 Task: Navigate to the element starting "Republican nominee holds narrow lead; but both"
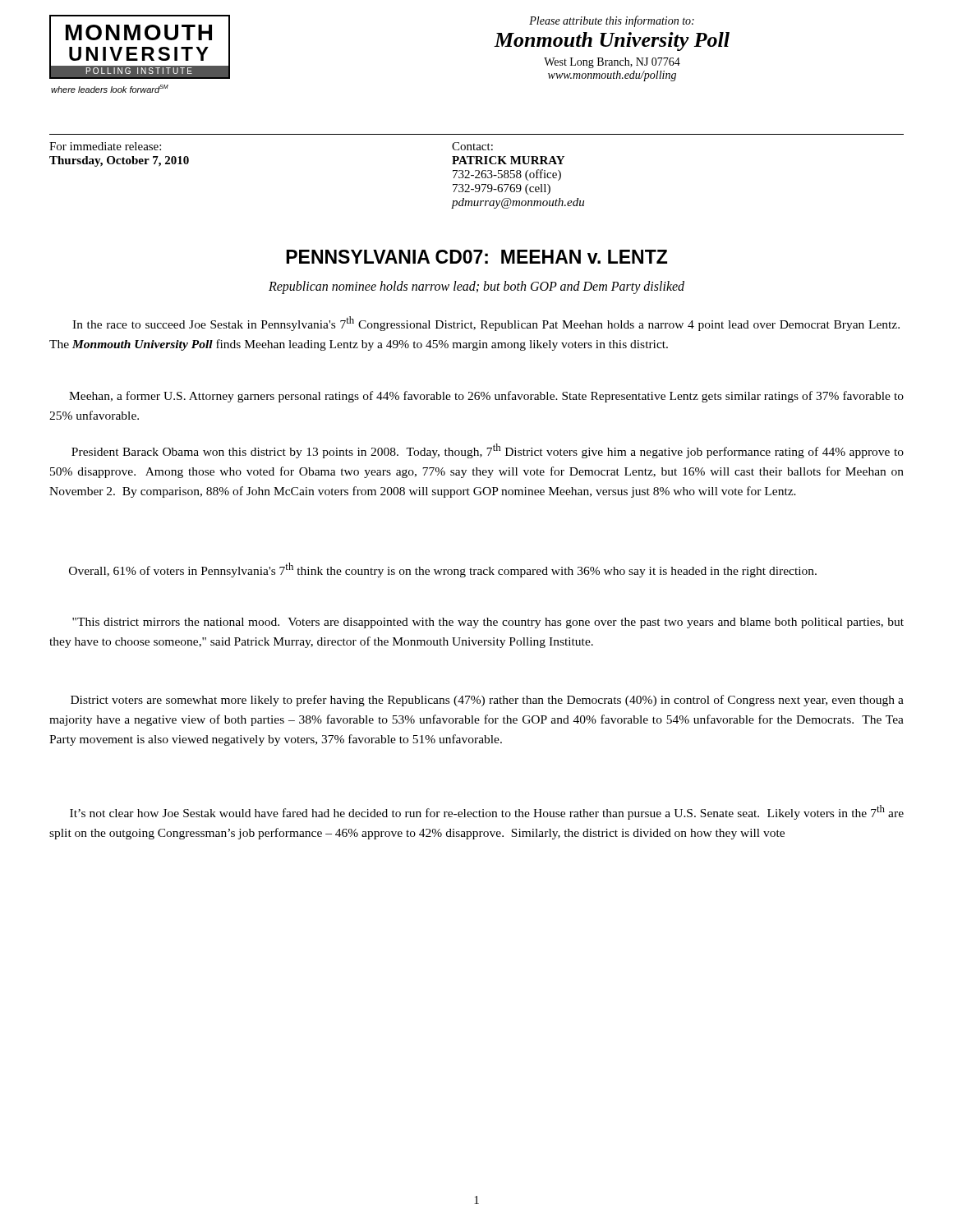coord(476,286)
